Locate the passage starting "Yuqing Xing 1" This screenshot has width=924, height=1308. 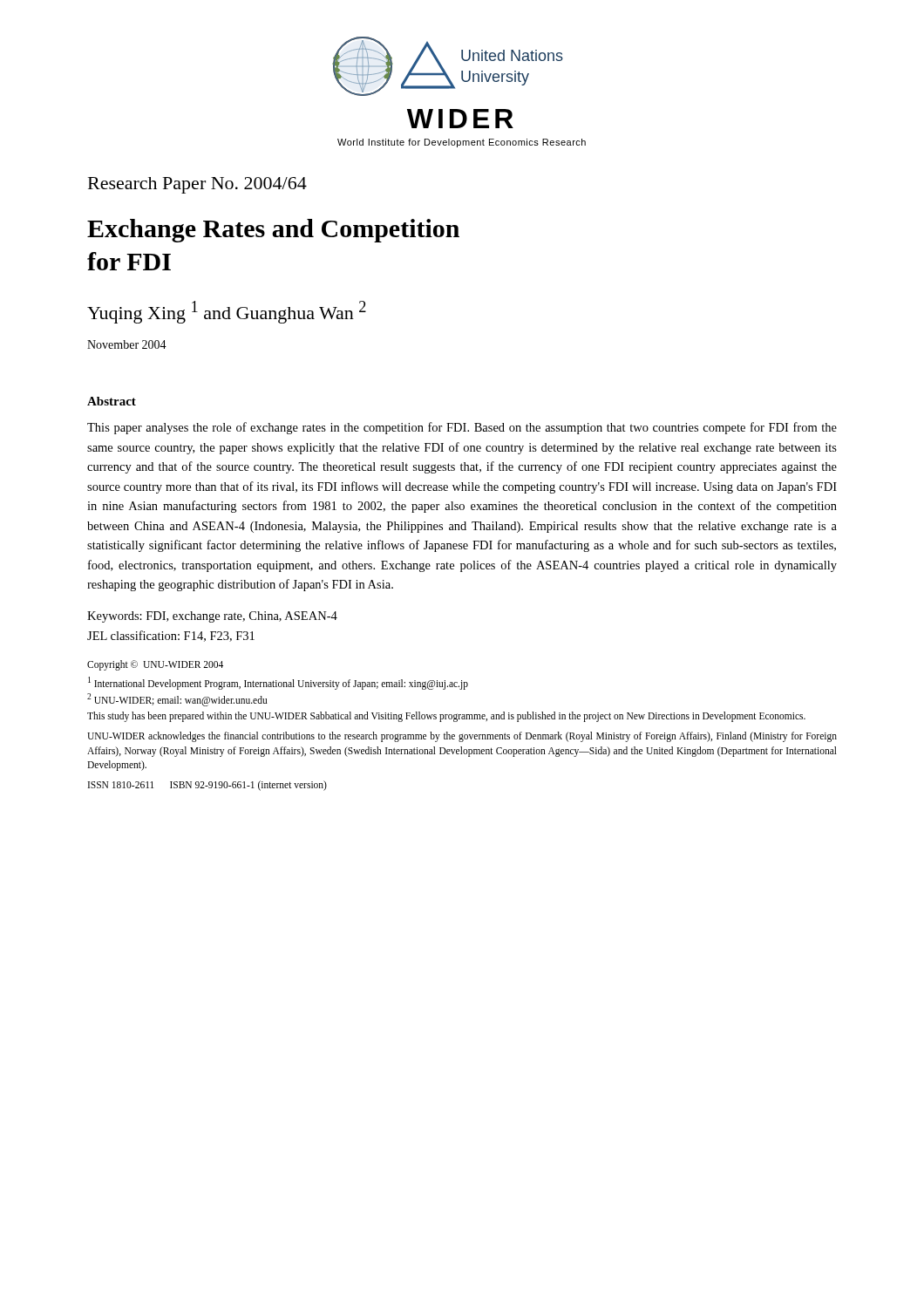pos(227,311)
